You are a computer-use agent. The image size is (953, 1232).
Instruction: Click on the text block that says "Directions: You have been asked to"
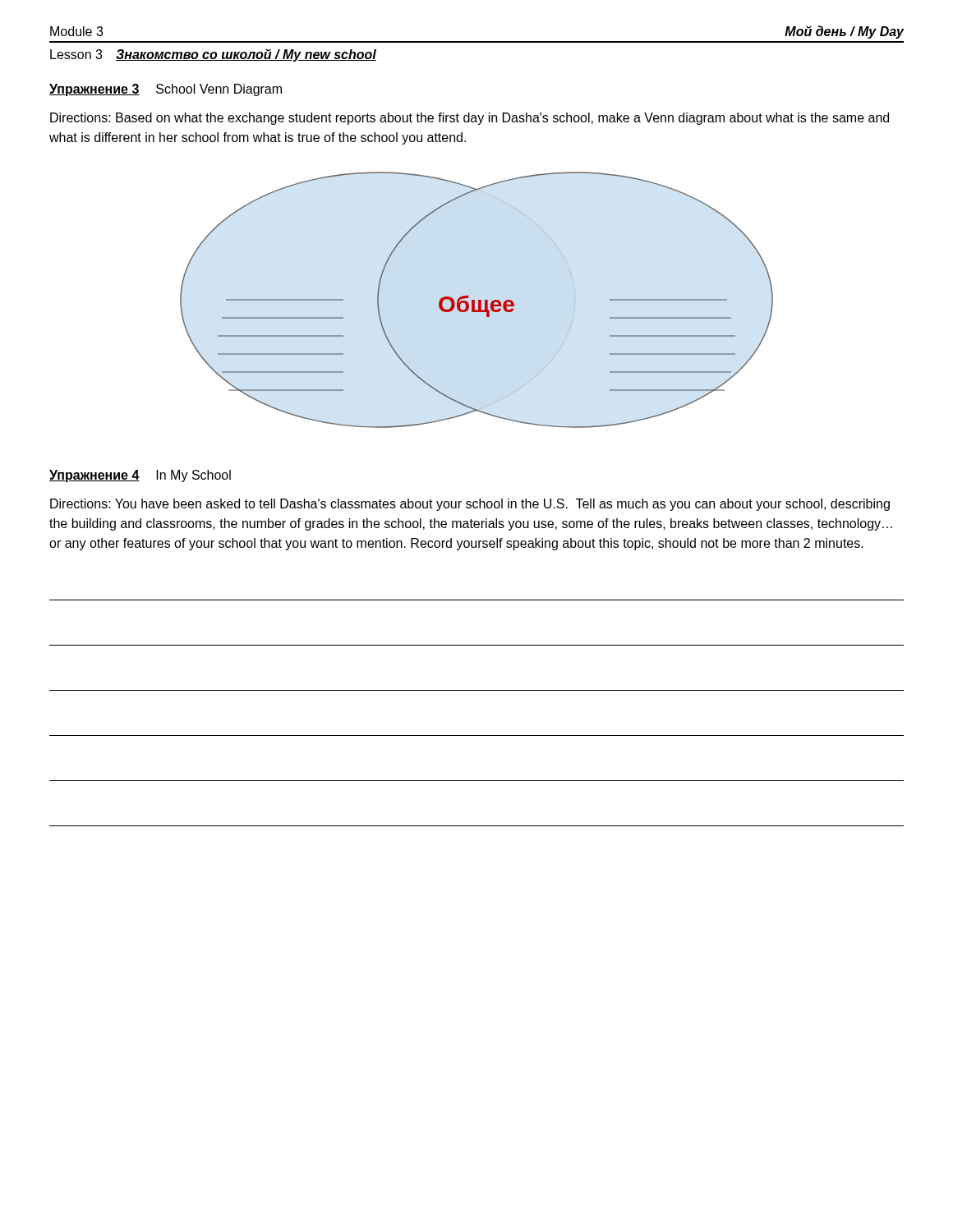tap(472, 524)
